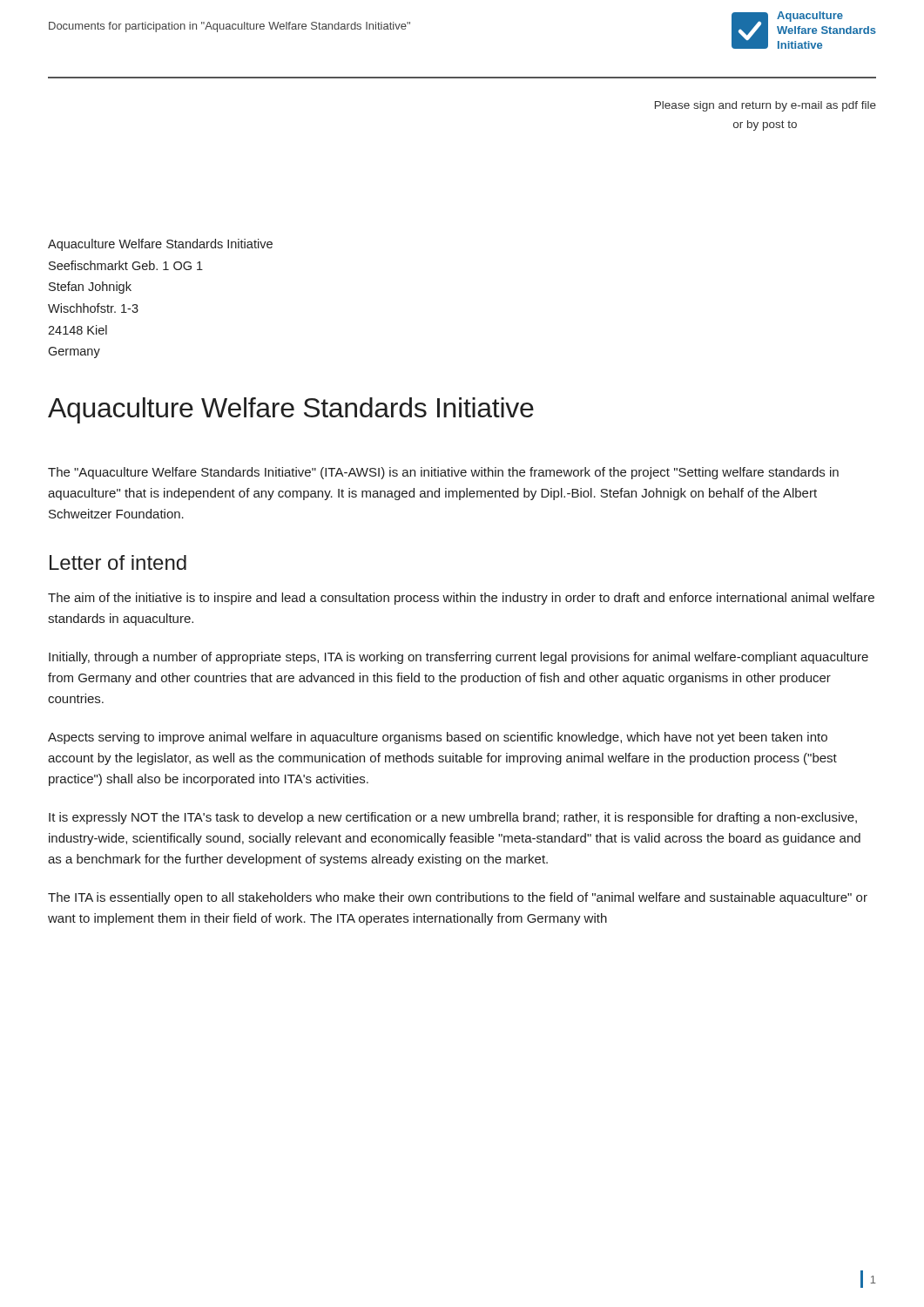The image size is (924, 1307).
Task: Locate the passage starting "The ITA is essentially open to"
Action: (x=458, y=908)
